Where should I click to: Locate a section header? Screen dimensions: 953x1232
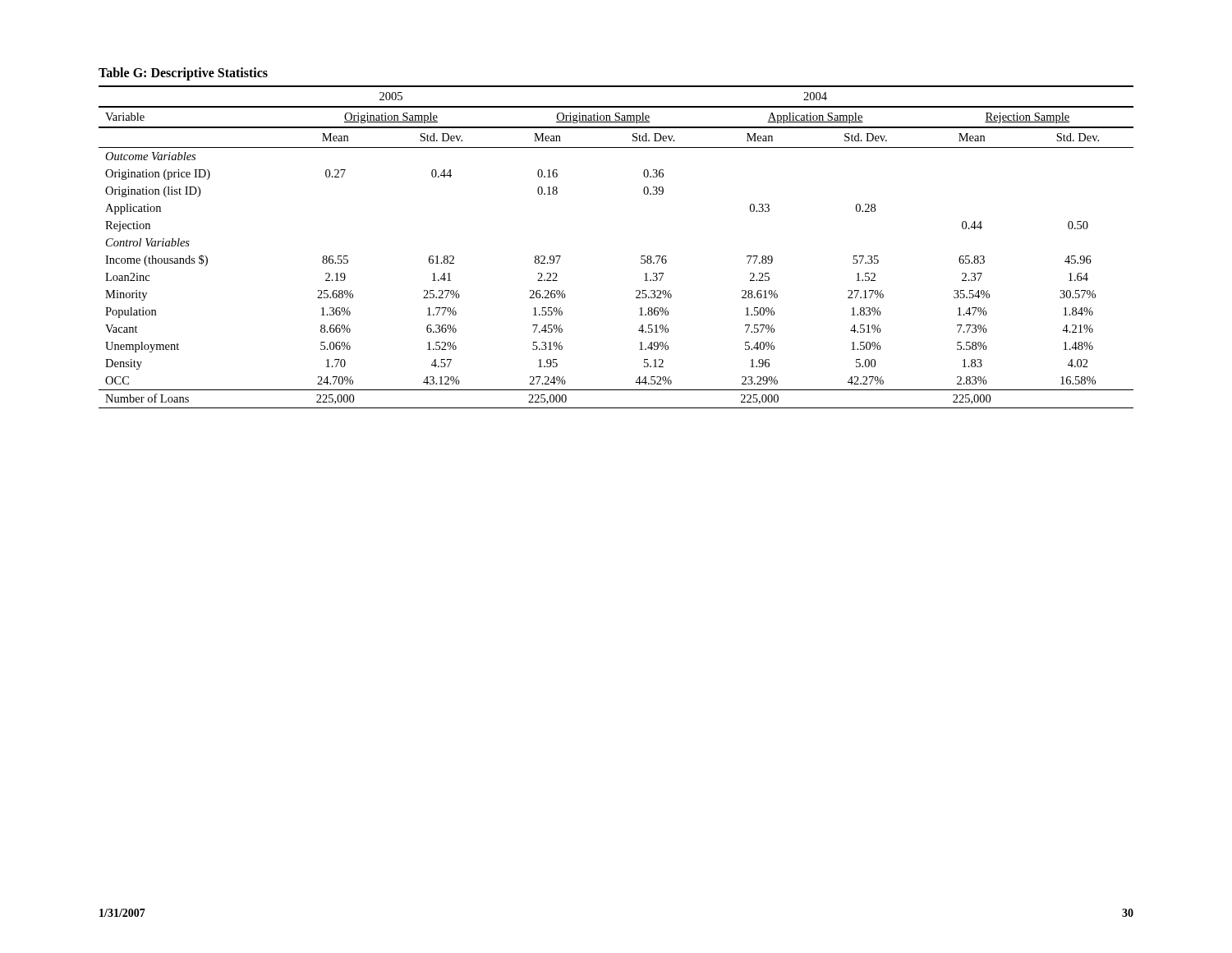pos(183,73)
